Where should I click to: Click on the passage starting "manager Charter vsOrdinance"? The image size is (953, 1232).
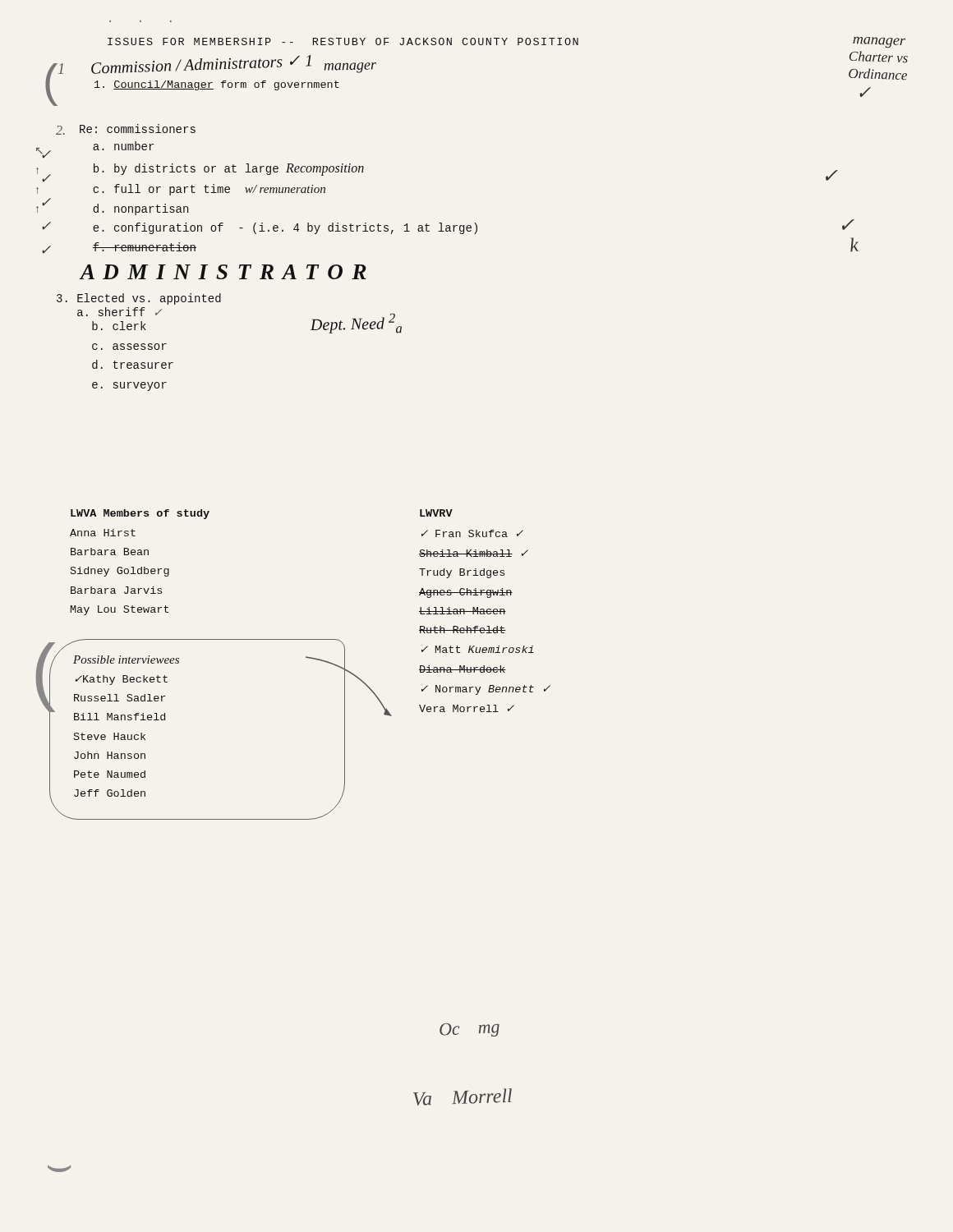click(x=878, y=57)
